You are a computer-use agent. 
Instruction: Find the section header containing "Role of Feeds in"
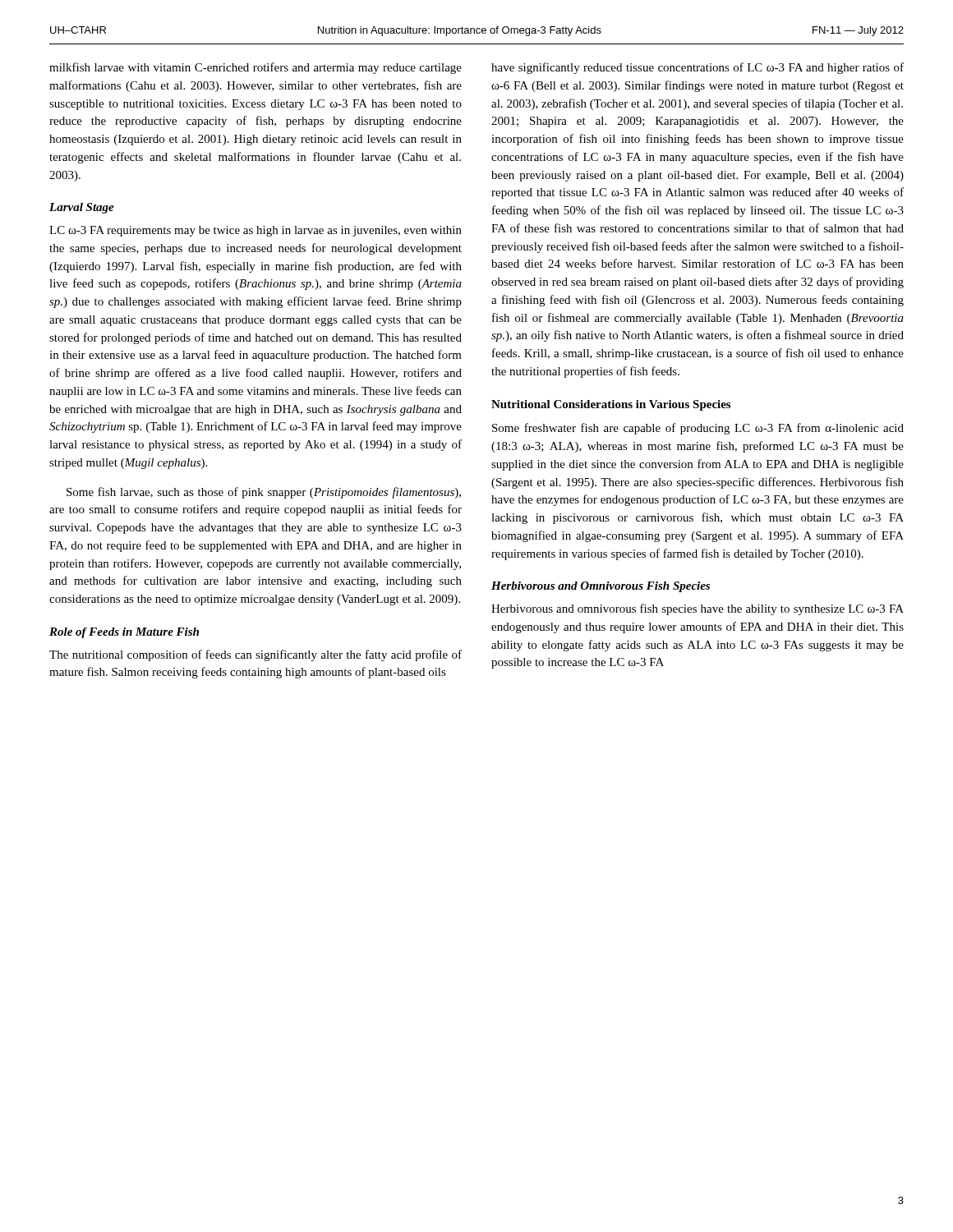(x=124, y=631)
